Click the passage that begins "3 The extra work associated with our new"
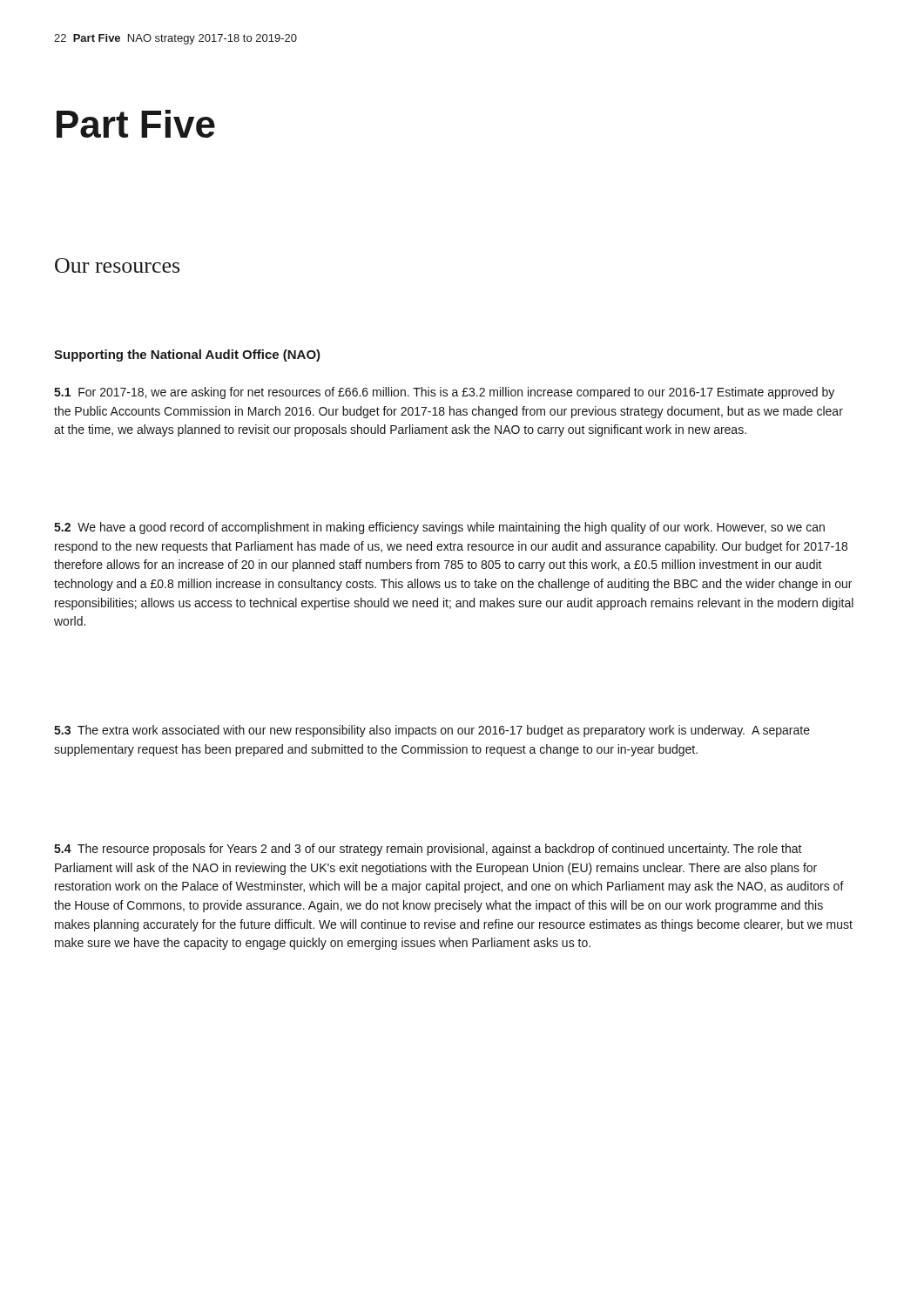Image resolution: width=924 pixels, height=1307 pixels. point(432,740)
